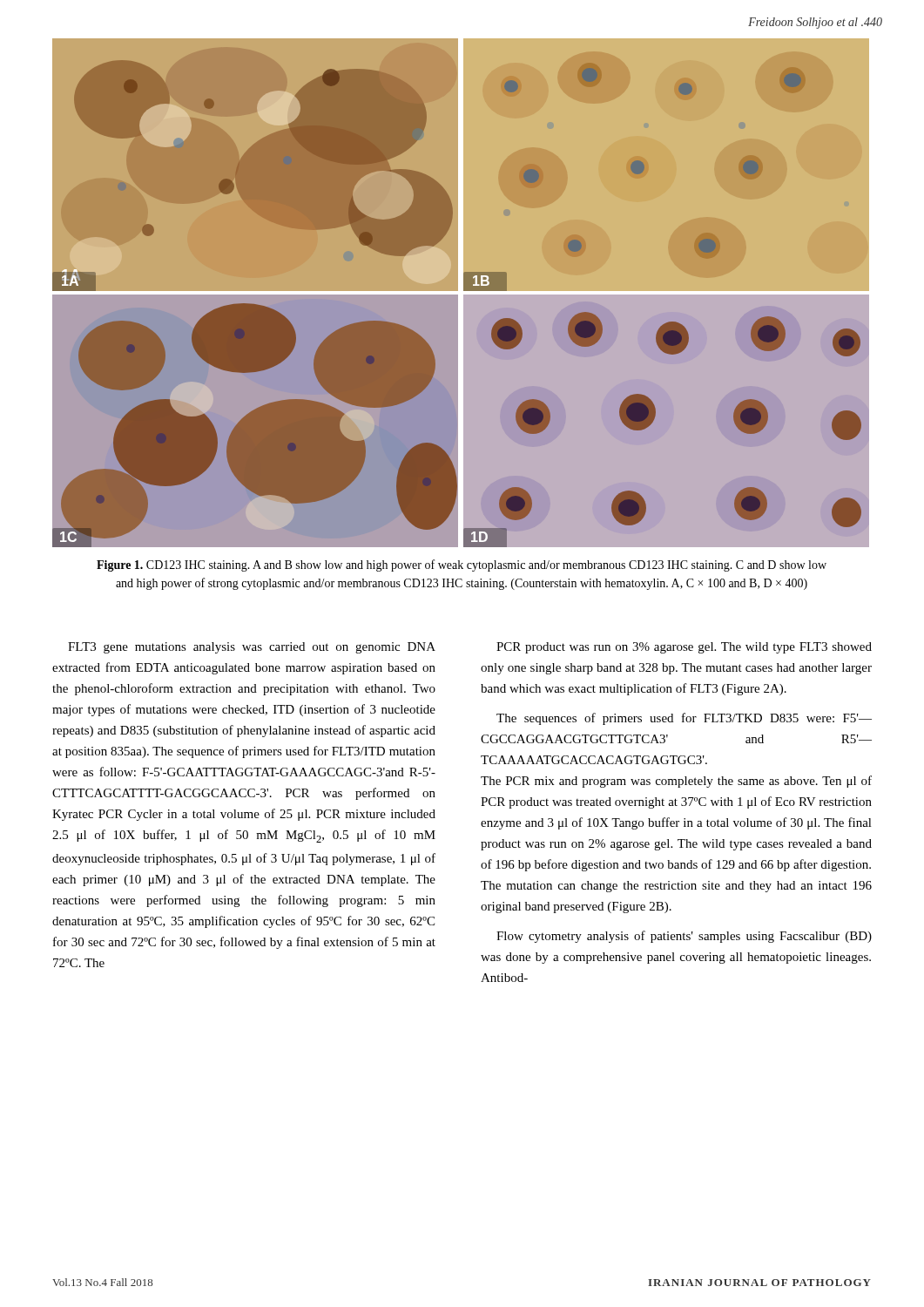Click the passage that begins "FLT3 gene mutations analysis"
Screen dimensions: 1307x924
coord(244,805)
